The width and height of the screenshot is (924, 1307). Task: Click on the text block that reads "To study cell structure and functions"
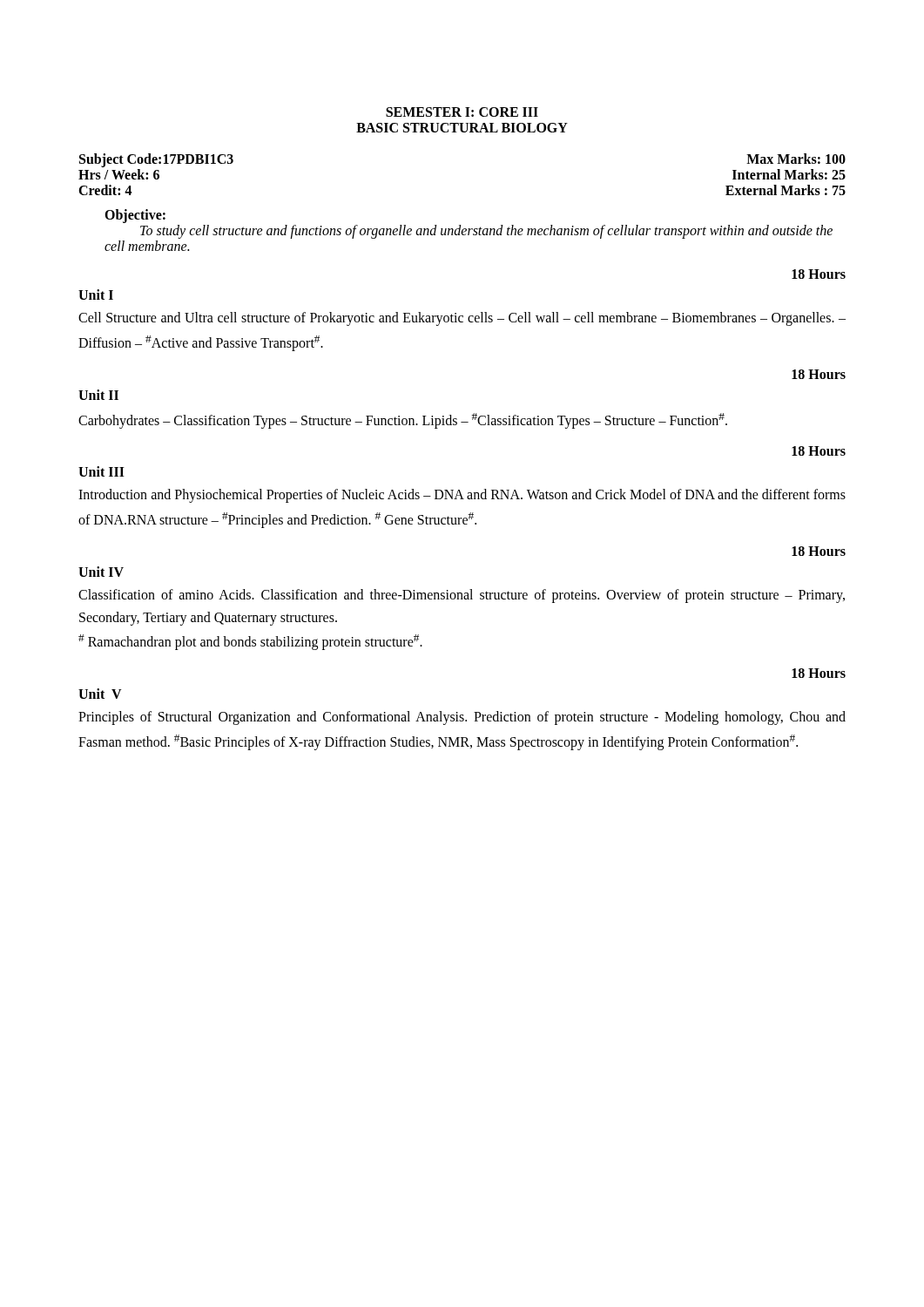click(475, 239)
